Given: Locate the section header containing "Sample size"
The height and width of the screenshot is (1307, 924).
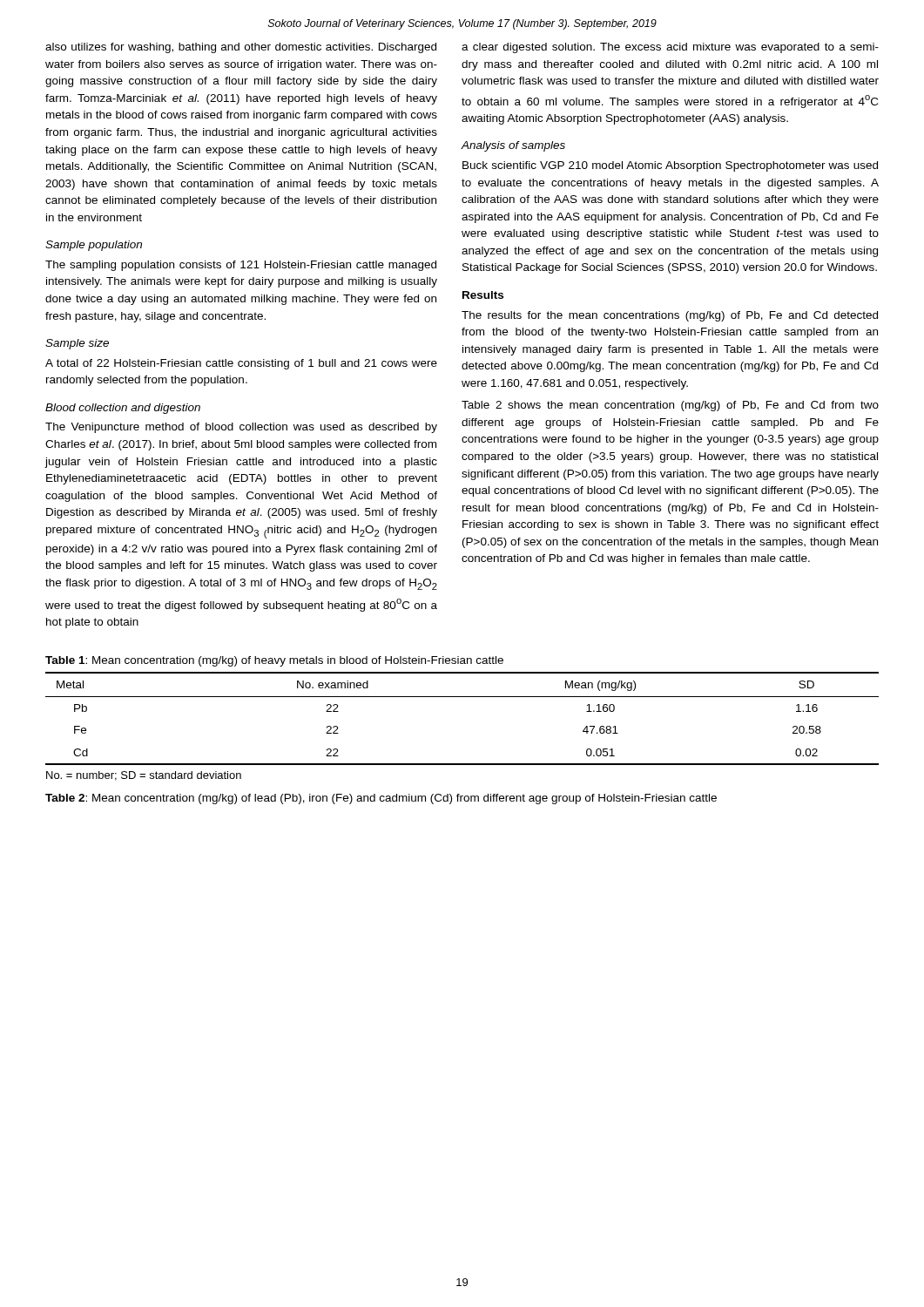Looking at the screenshot, I should [x=77, y=343].
